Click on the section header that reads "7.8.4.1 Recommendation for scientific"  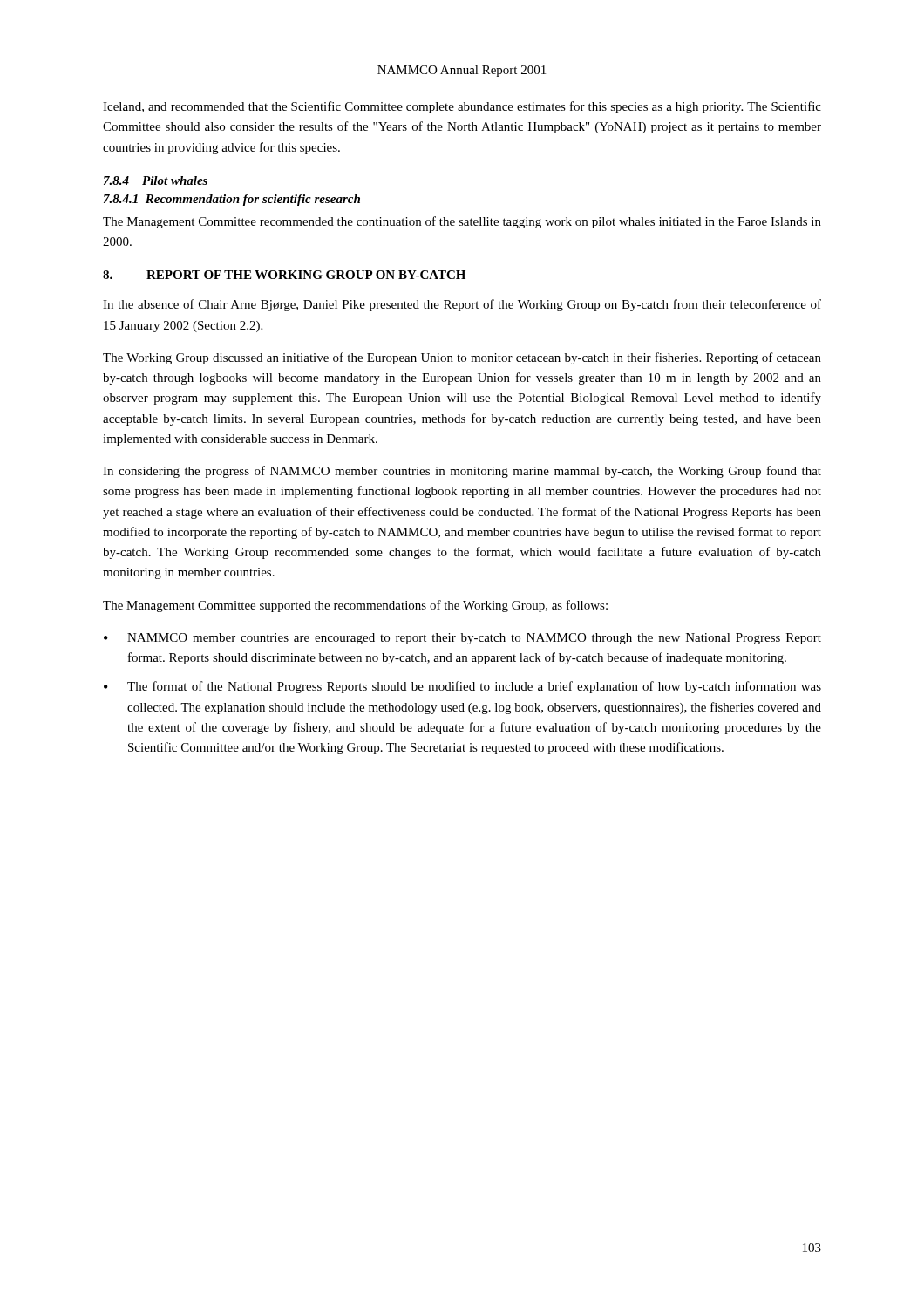point(232,199)
